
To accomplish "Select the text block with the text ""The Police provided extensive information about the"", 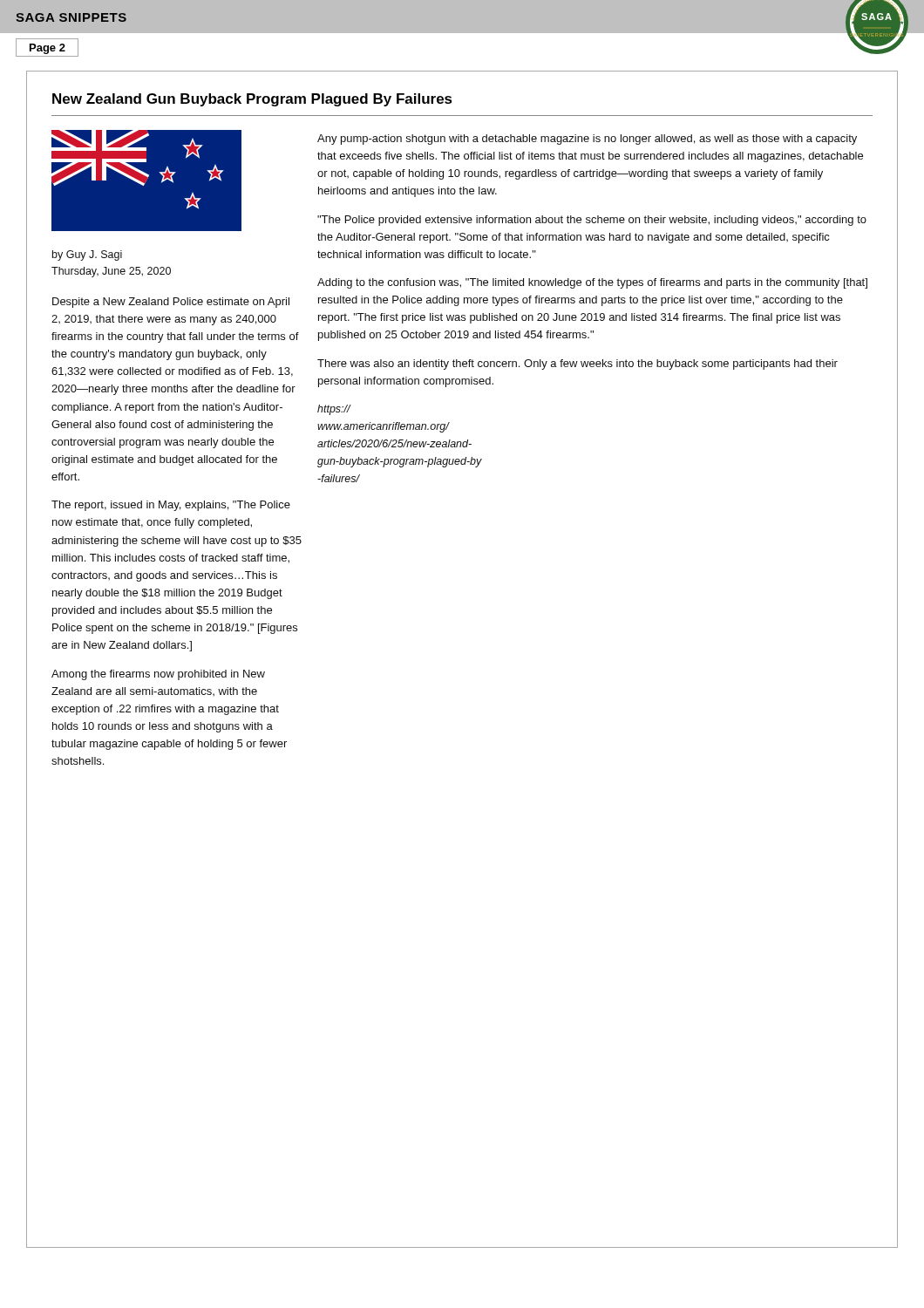I will [x=592, y=236].
